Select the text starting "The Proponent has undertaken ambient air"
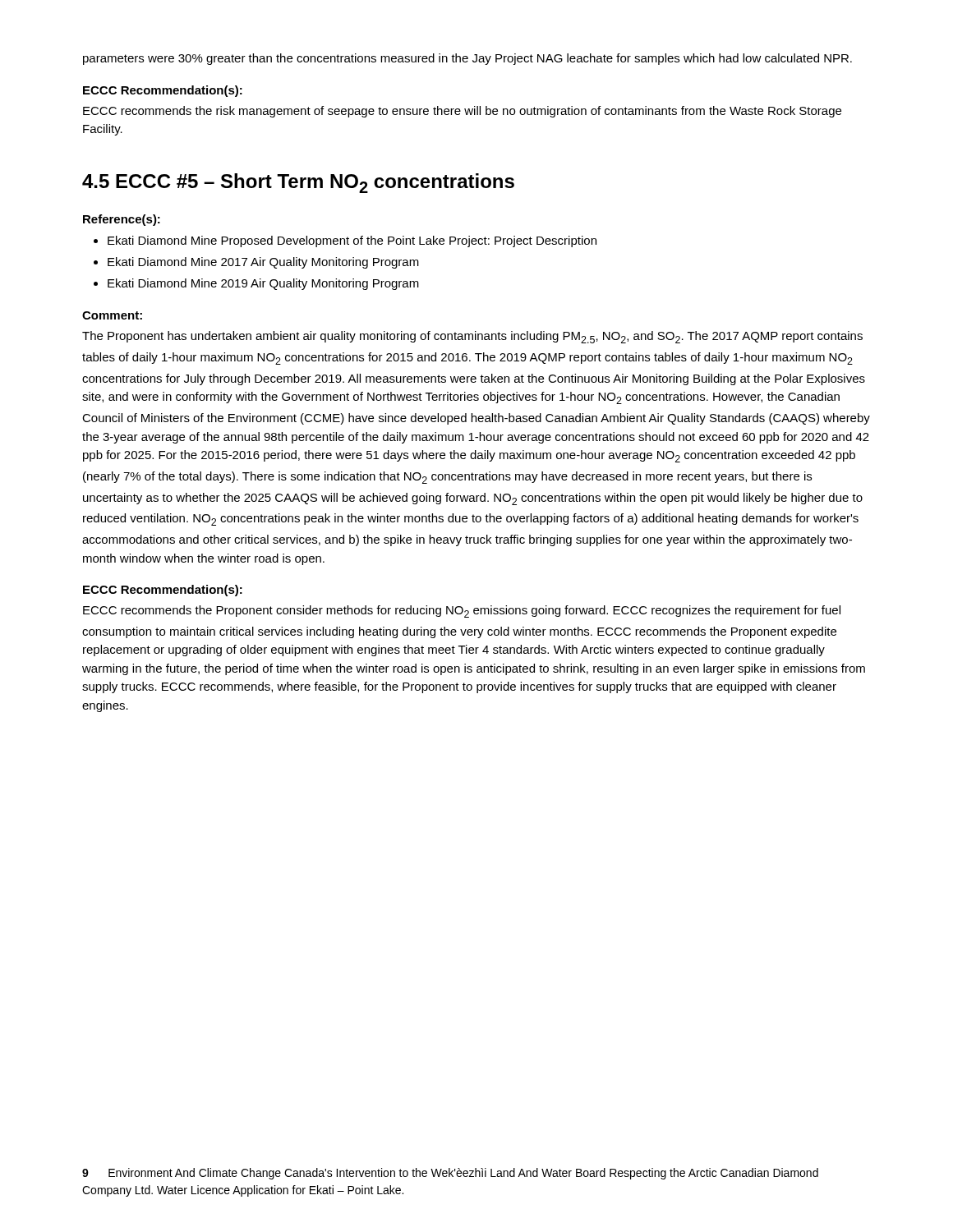 point(476,447)
